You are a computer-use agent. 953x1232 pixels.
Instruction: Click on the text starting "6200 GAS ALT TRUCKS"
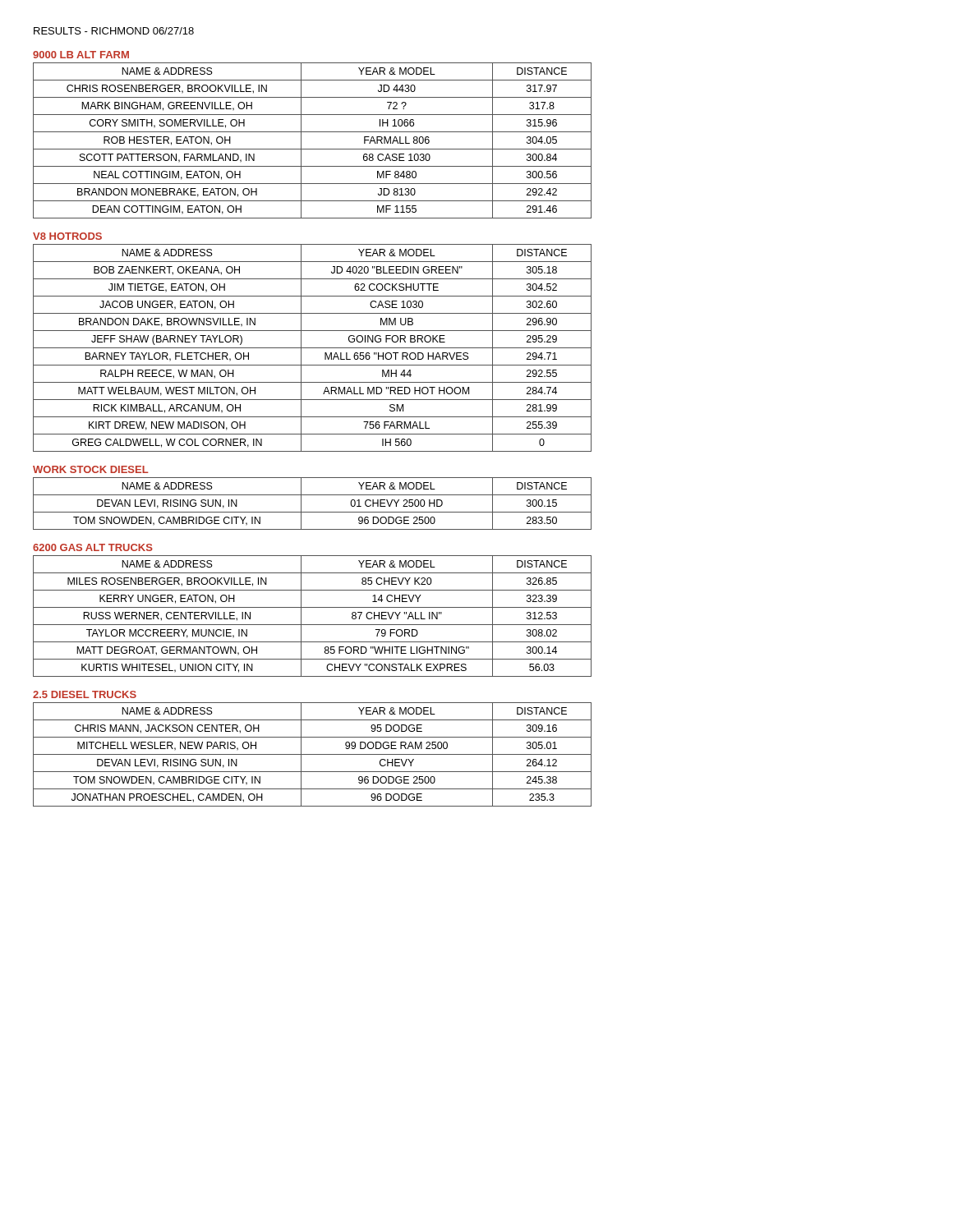coord(93,547)
